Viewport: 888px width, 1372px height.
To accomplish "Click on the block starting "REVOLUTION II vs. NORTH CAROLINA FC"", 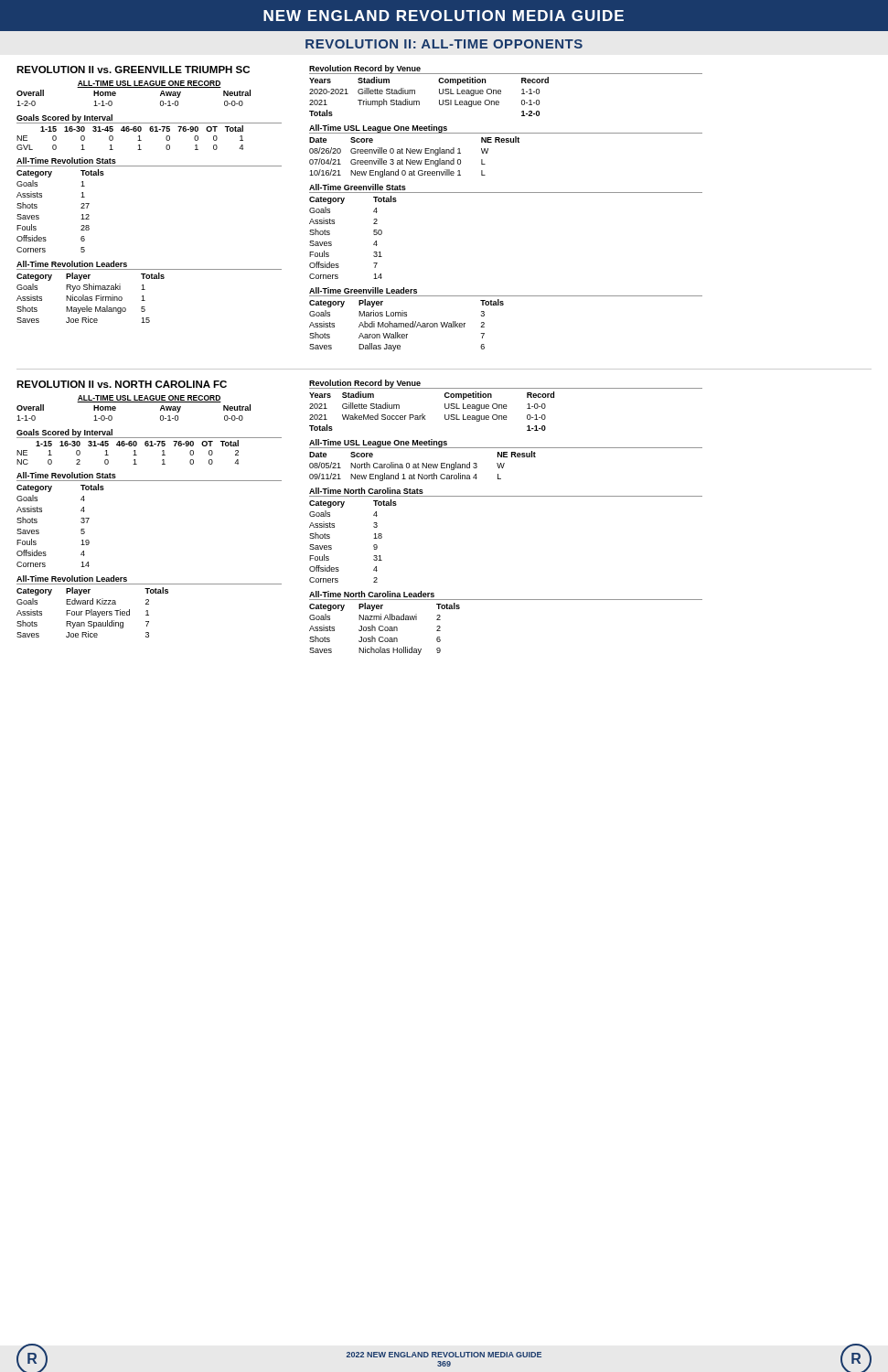I will 122,384.
